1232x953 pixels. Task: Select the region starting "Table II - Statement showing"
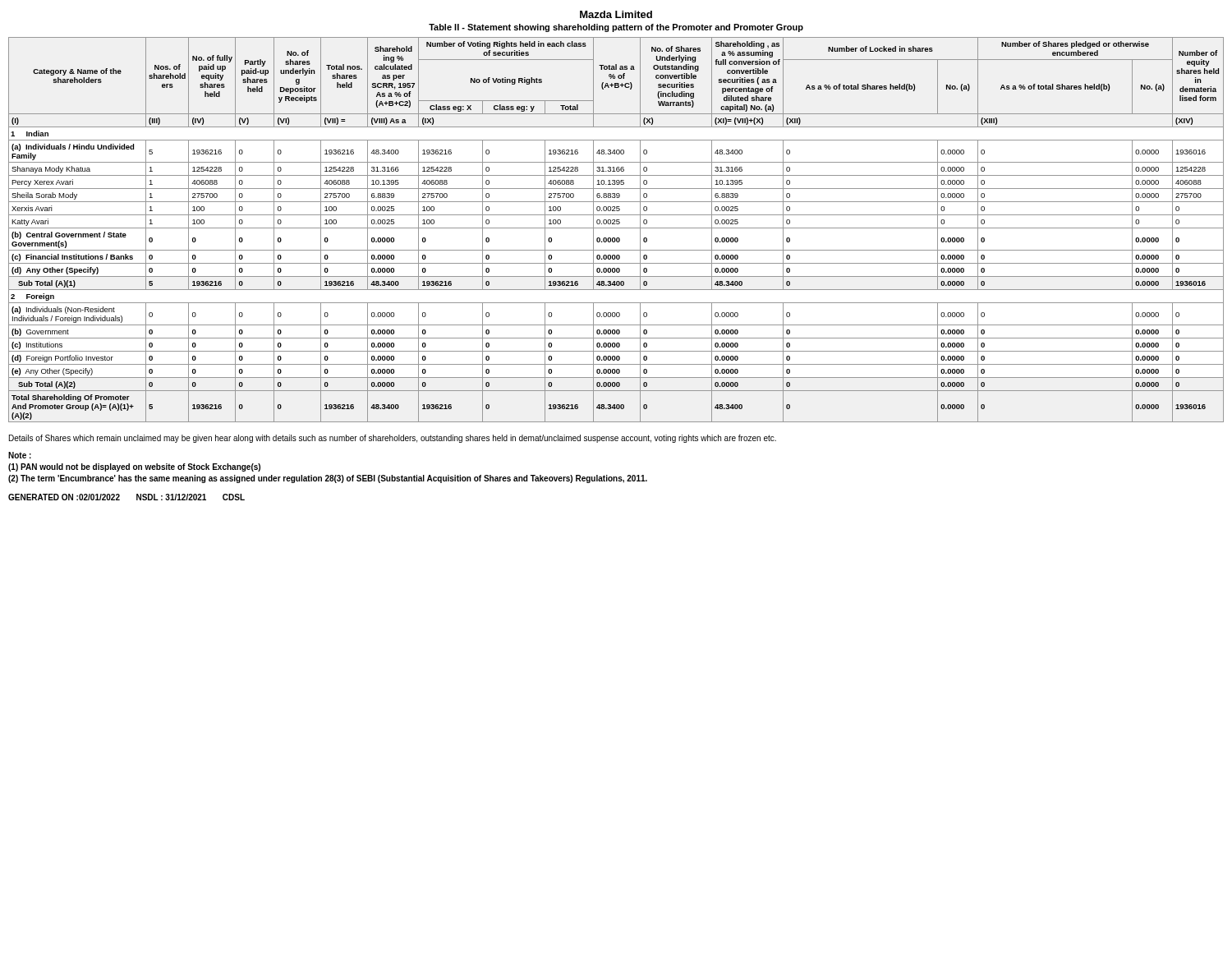pyautogui.click(x=616, y=27)
